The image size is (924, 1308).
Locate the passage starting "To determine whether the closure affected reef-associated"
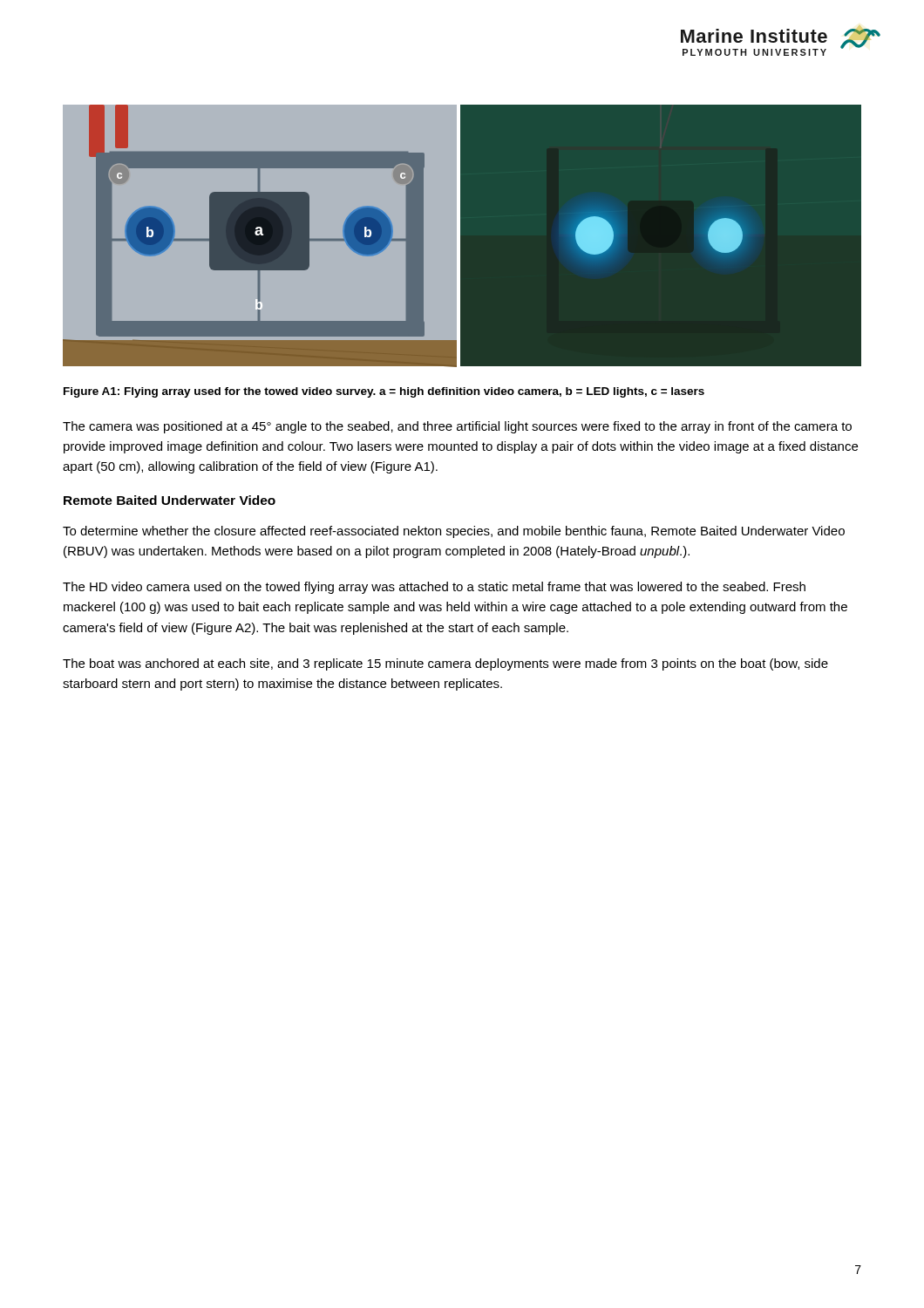pos(454,540)
